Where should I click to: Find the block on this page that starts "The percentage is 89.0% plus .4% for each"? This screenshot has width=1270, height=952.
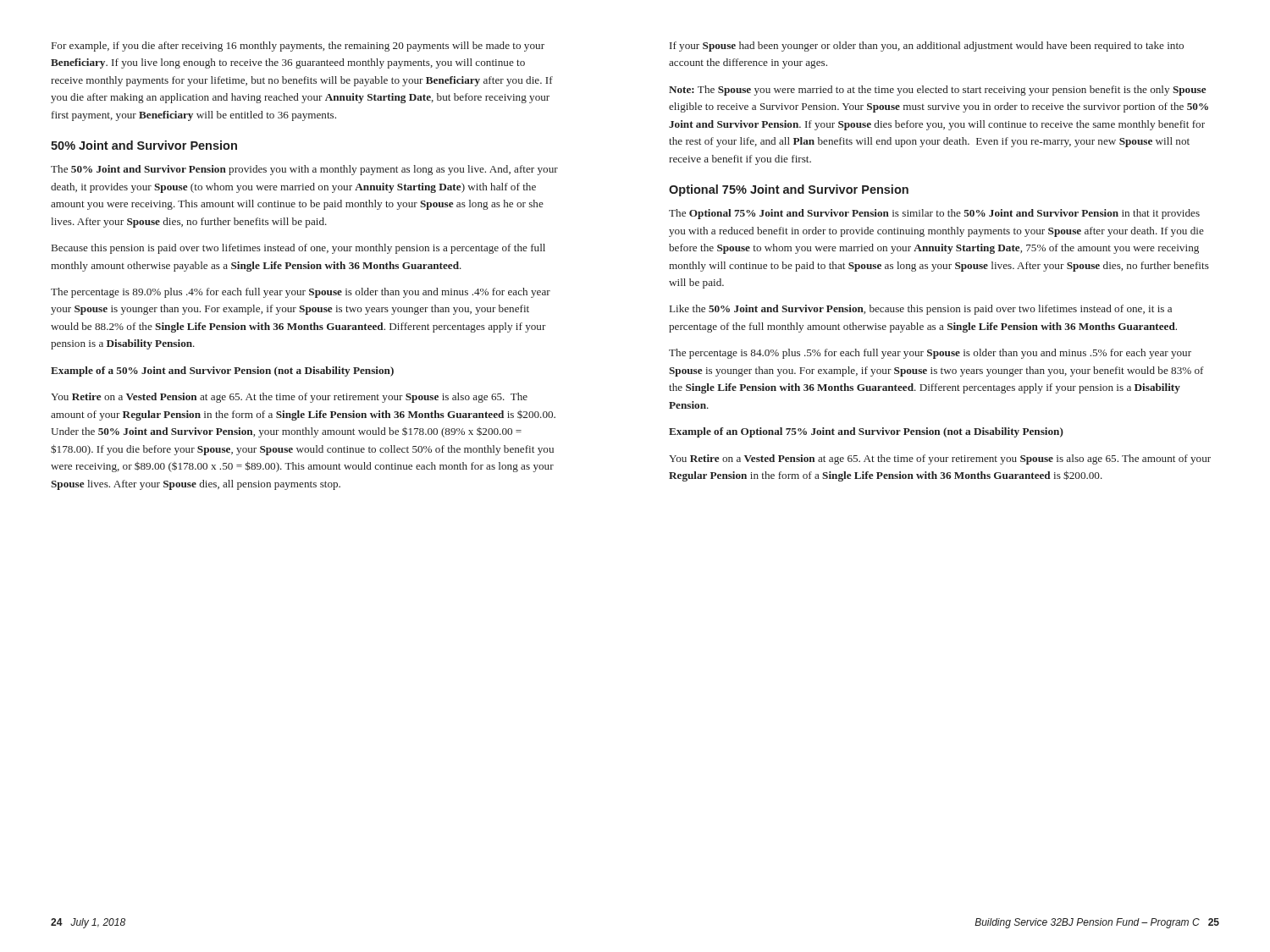point(305,318)
